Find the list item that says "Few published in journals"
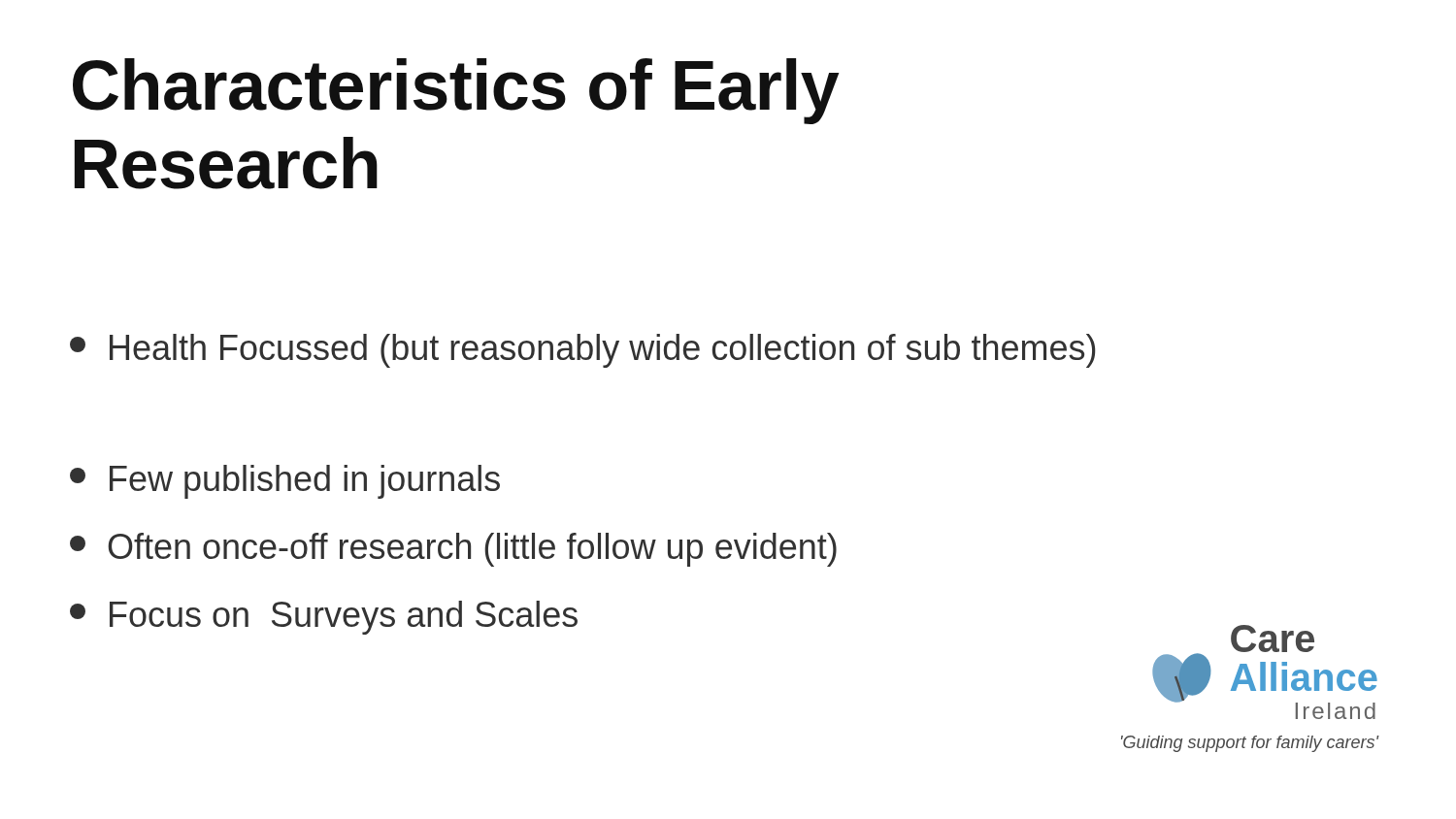 (x=285, y=482)
